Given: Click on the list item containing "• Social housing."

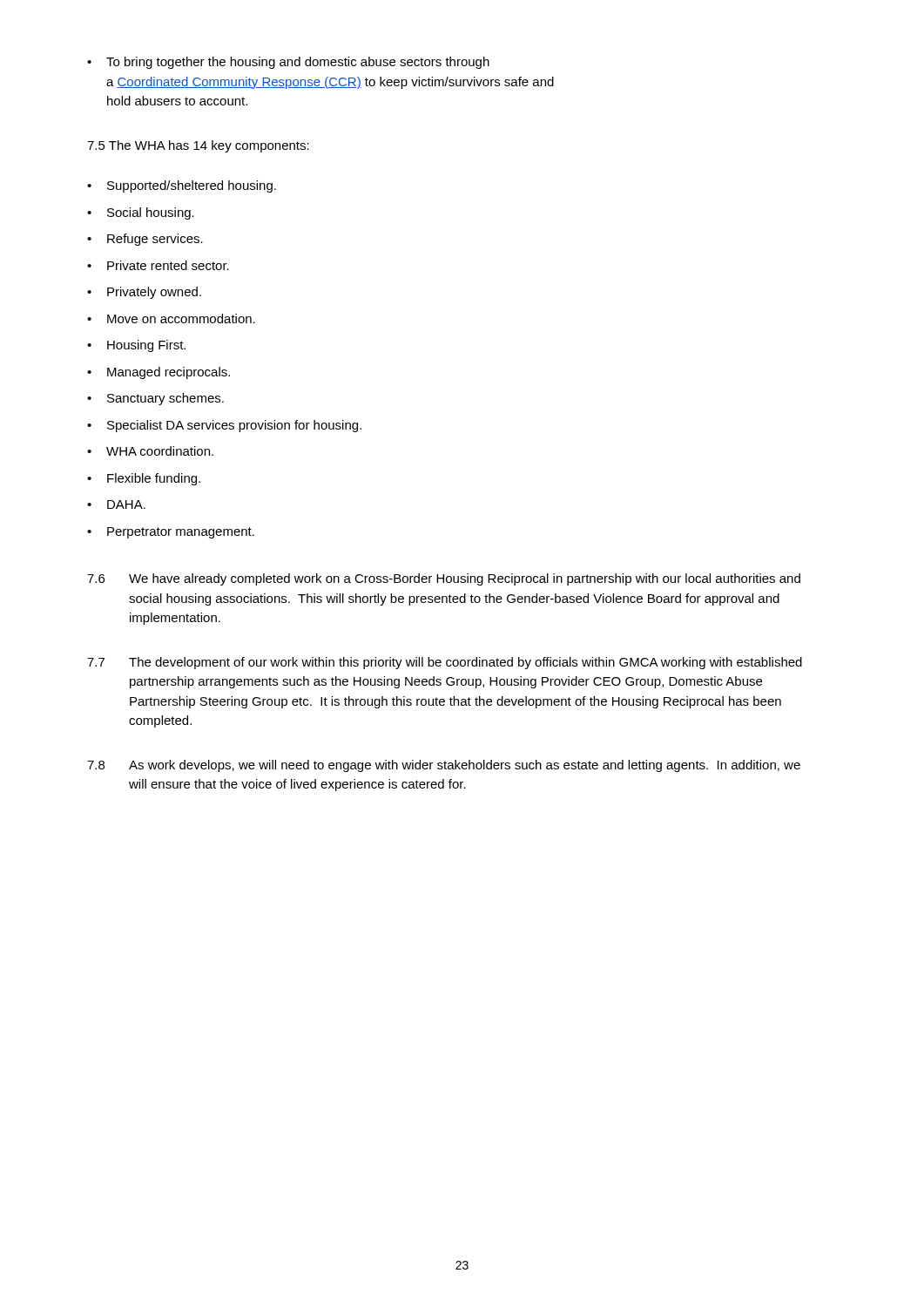Looking at the screenshot, I should (141, 212).
